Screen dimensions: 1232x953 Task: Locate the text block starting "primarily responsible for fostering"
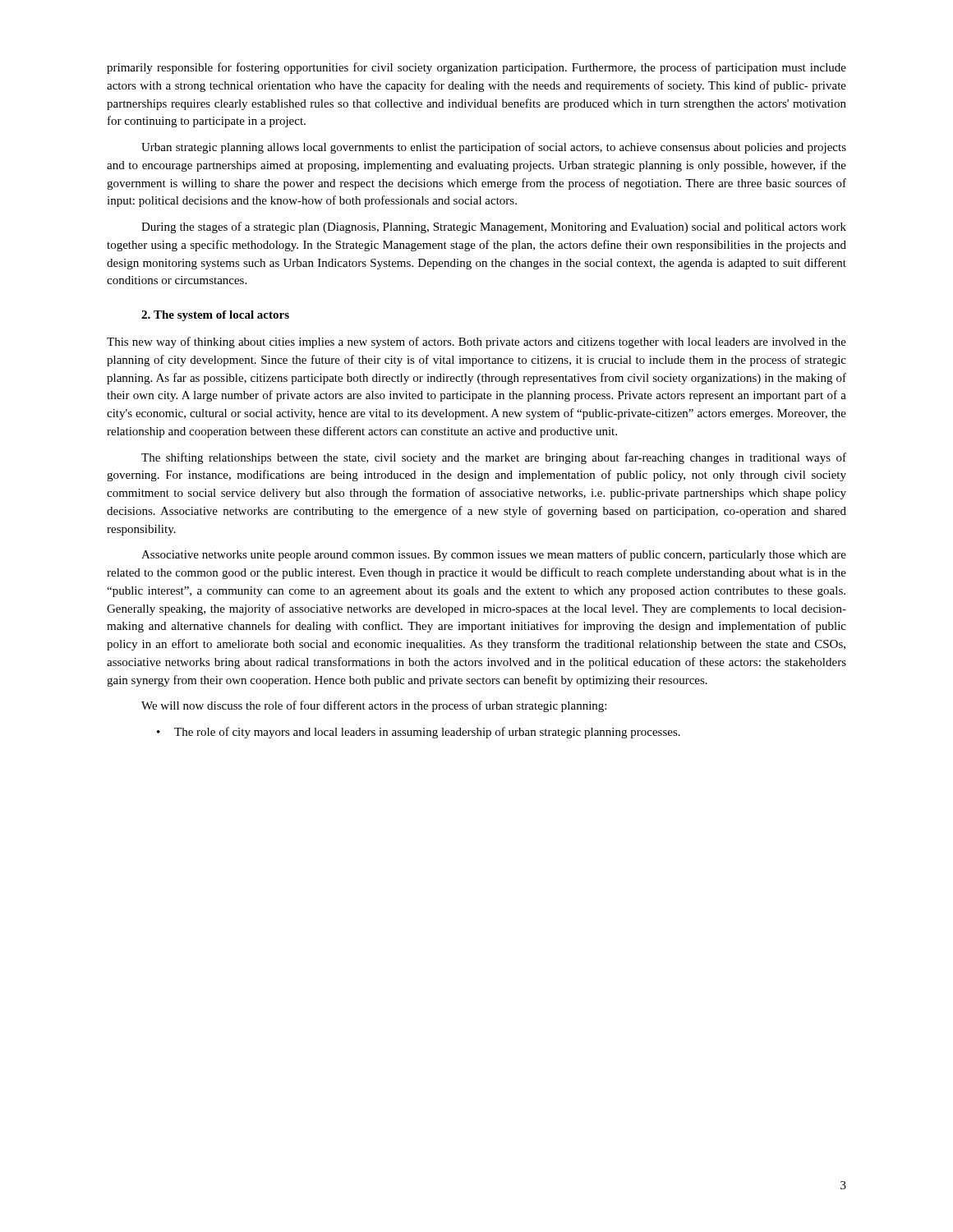(x=476, y=94)
